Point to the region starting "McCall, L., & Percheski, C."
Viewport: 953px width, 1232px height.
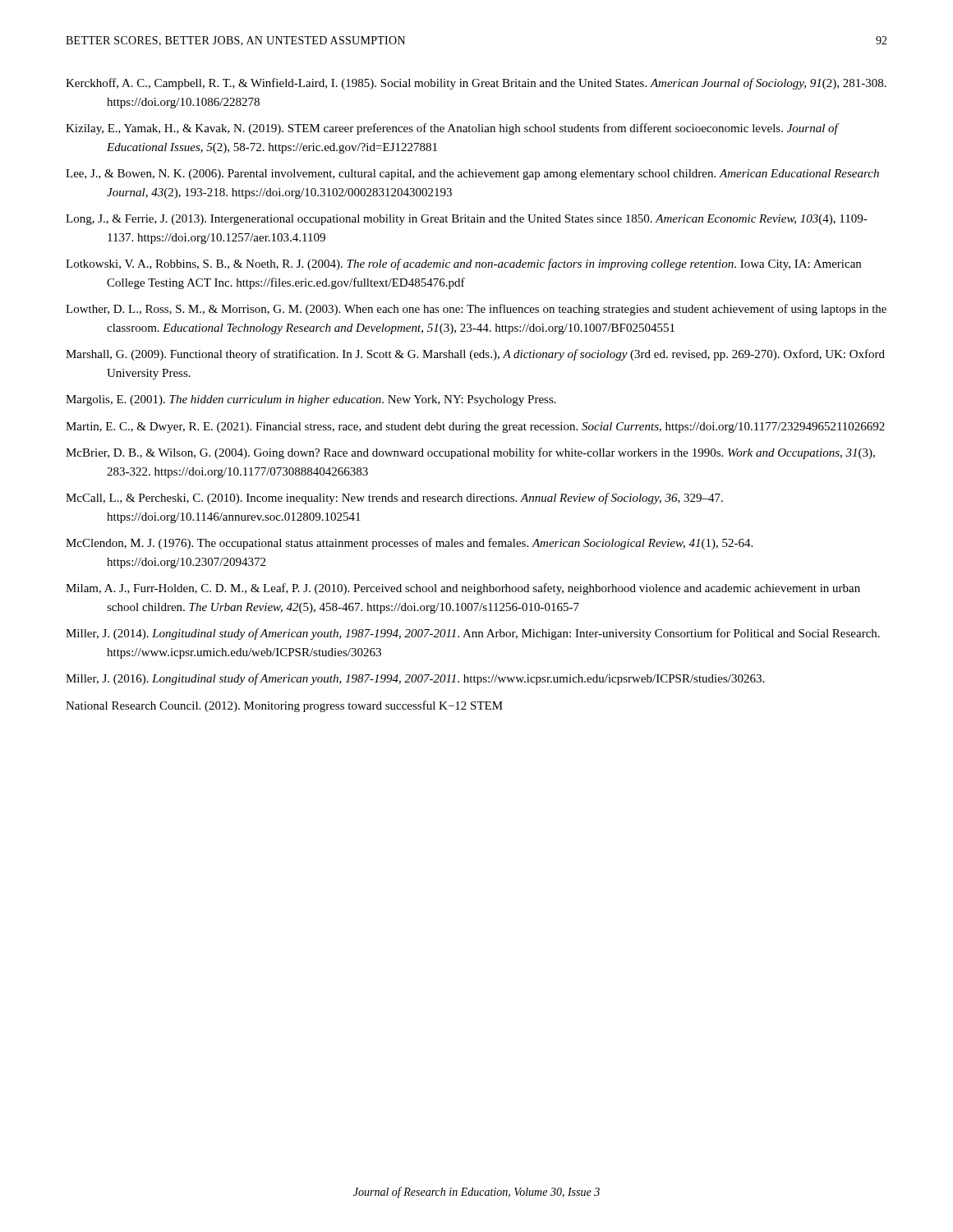[395, 507]
